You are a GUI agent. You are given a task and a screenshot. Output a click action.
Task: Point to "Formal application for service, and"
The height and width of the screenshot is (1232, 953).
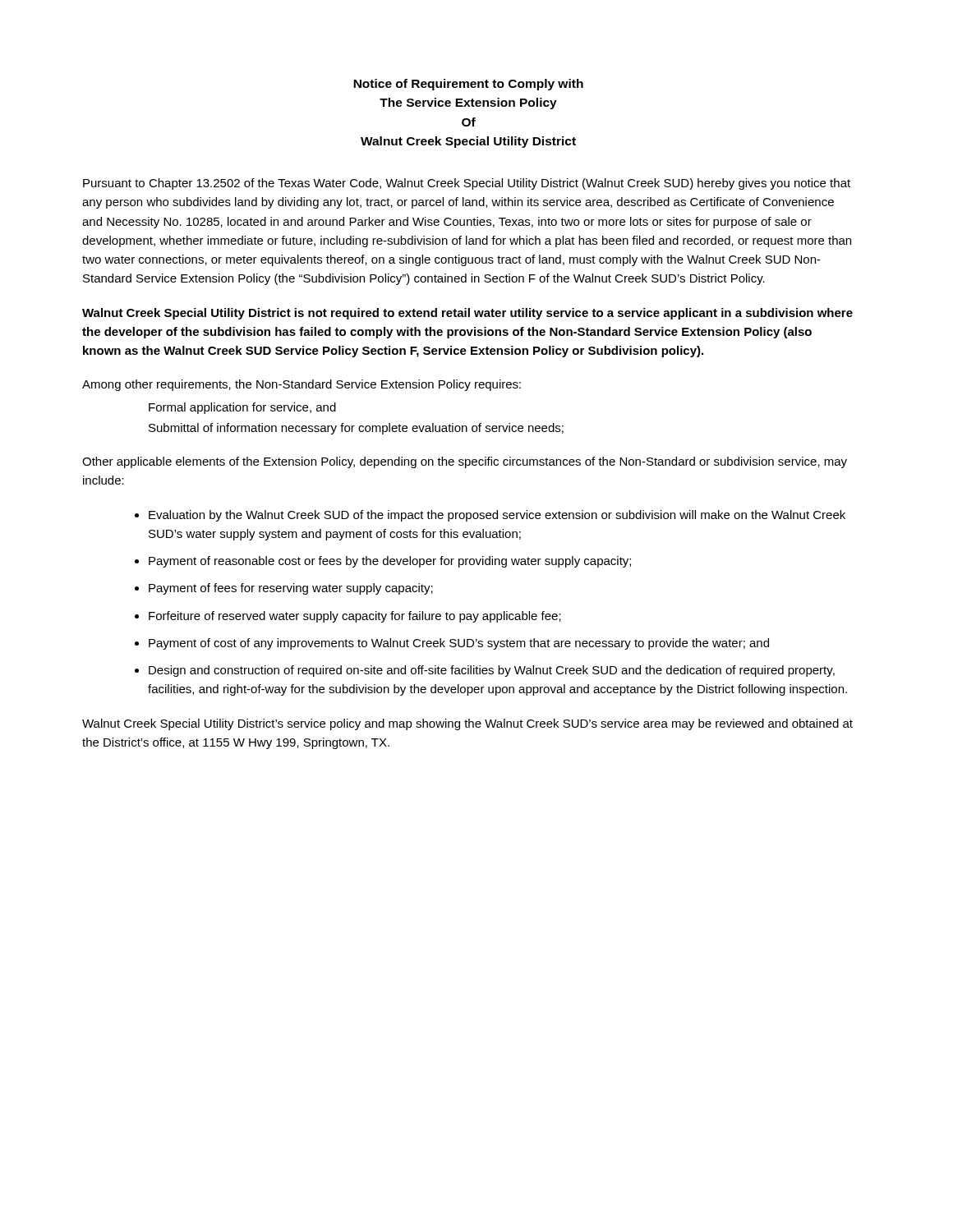coord(242,407)
